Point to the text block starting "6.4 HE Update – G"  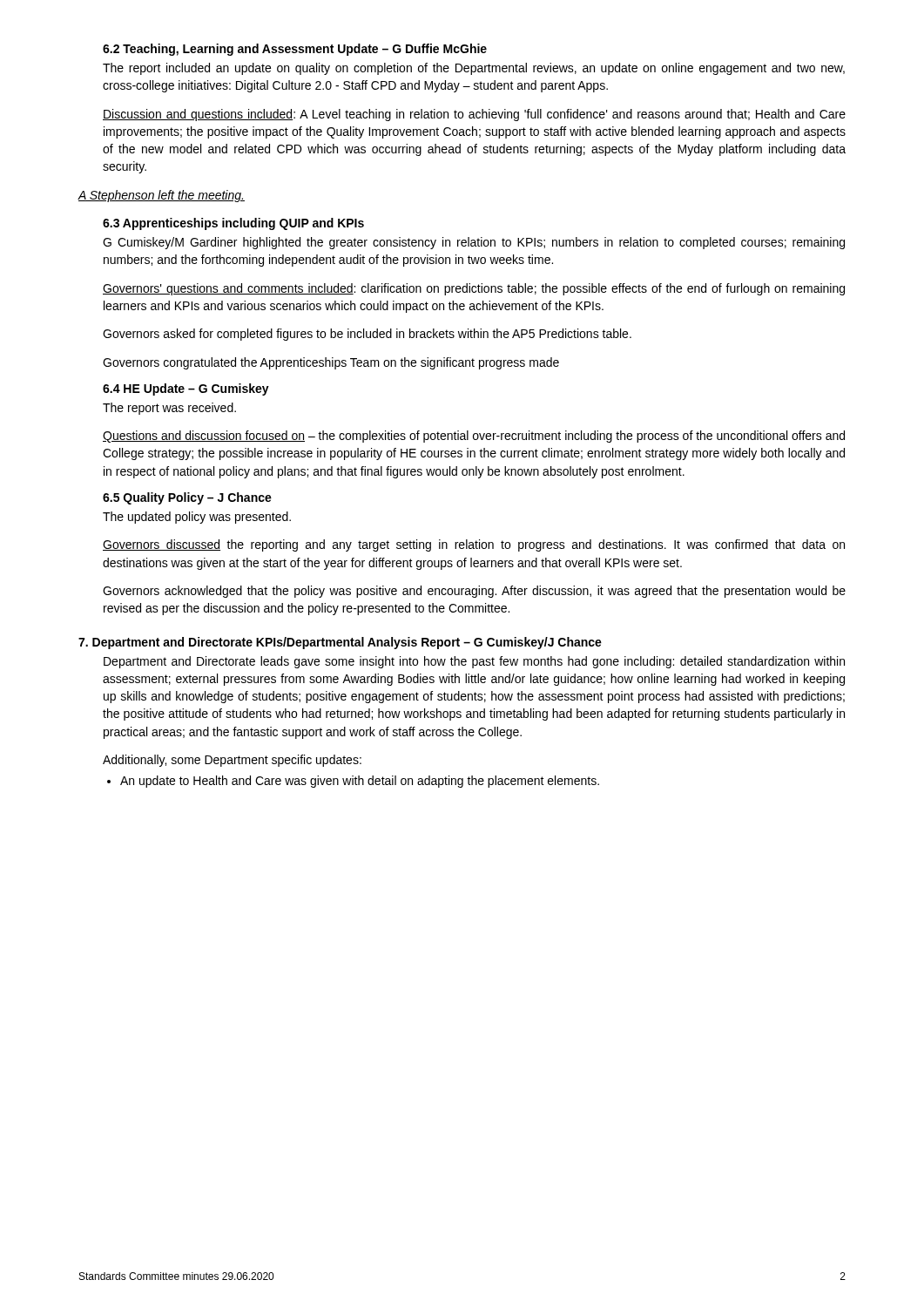point(186,389)
